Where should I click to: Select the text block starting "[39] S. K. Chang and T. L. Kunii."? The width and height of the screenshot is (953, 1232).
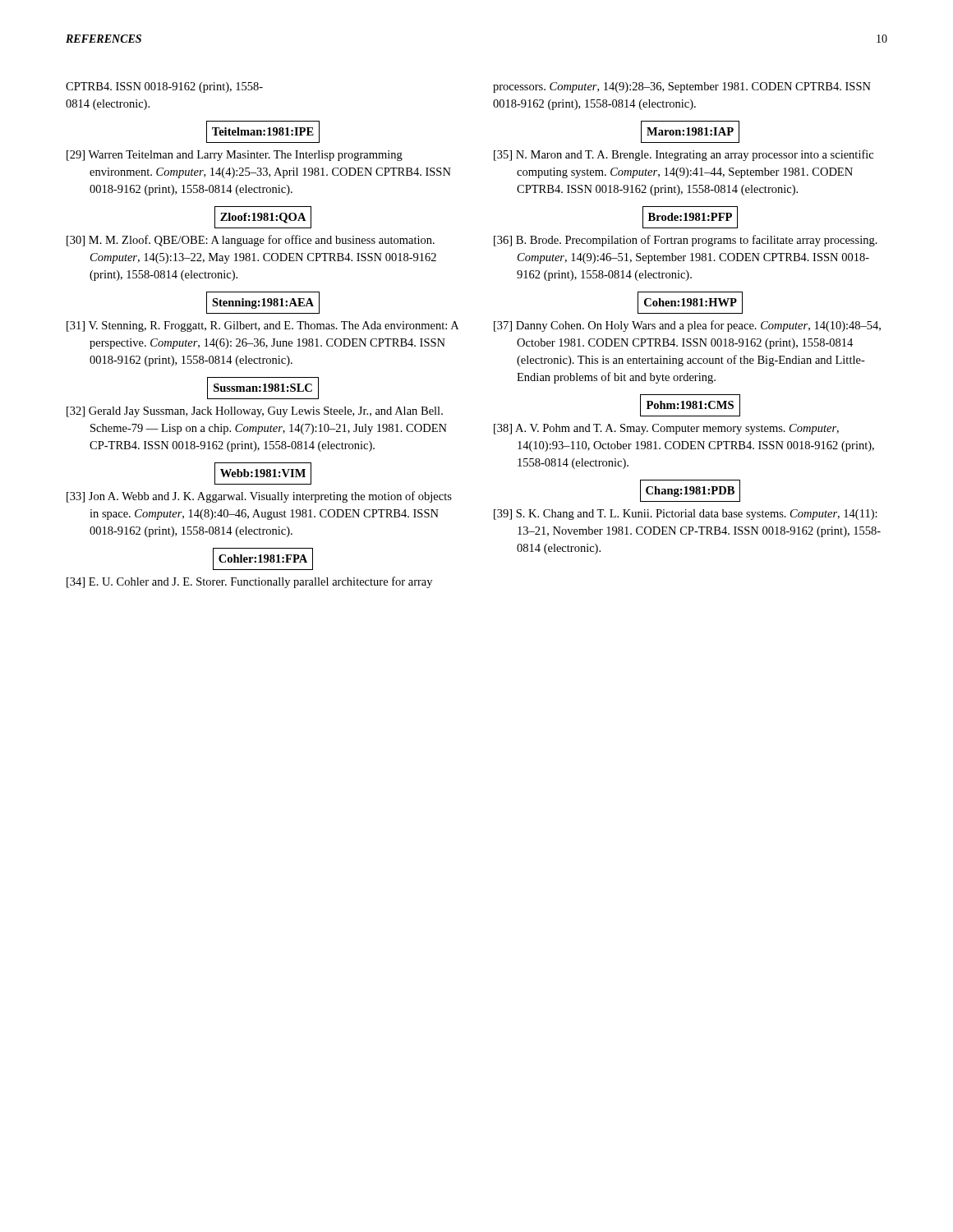tap(687, 531)
